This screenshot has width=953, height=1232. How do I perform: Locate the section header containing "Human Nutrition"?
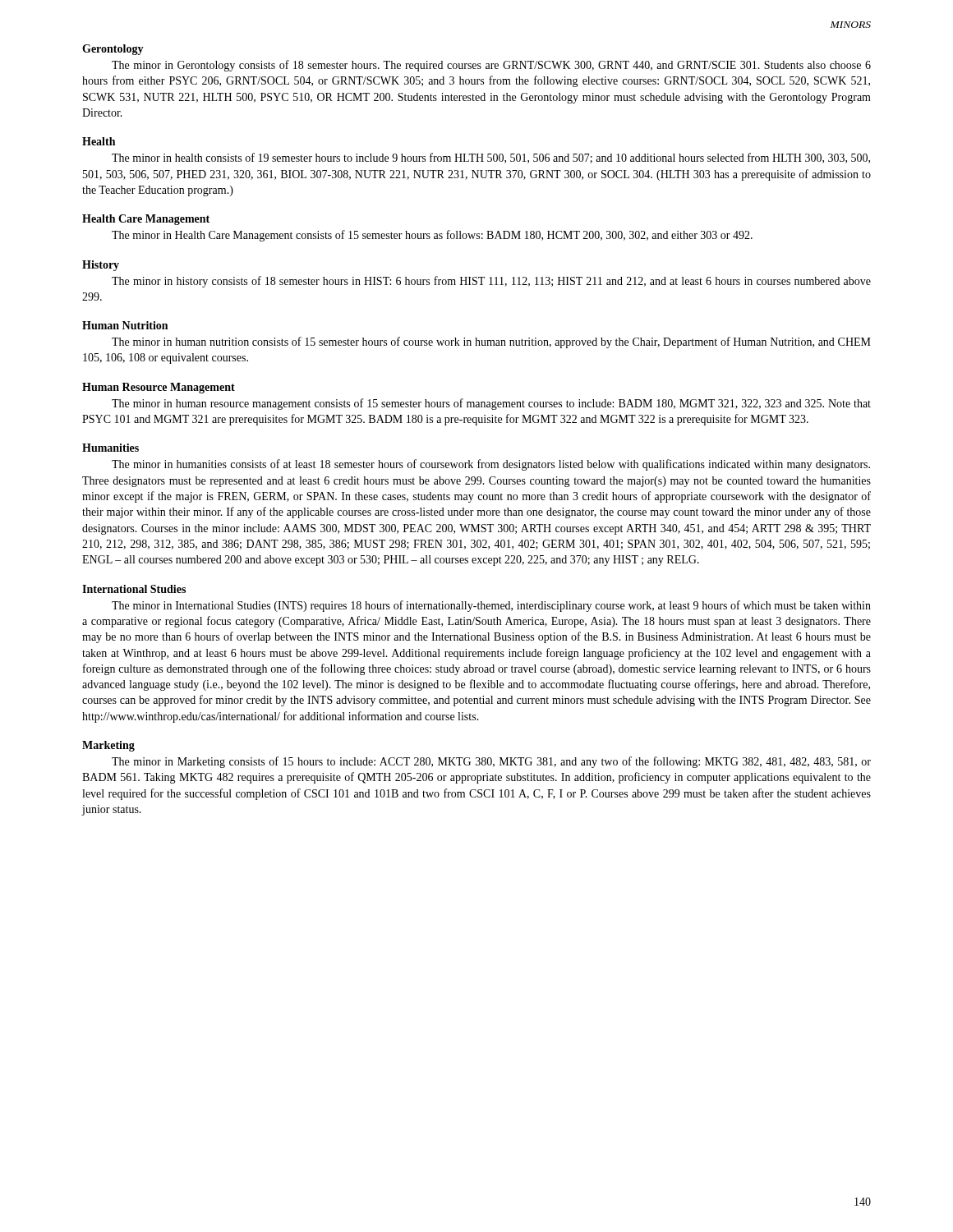tap(125, 326)
